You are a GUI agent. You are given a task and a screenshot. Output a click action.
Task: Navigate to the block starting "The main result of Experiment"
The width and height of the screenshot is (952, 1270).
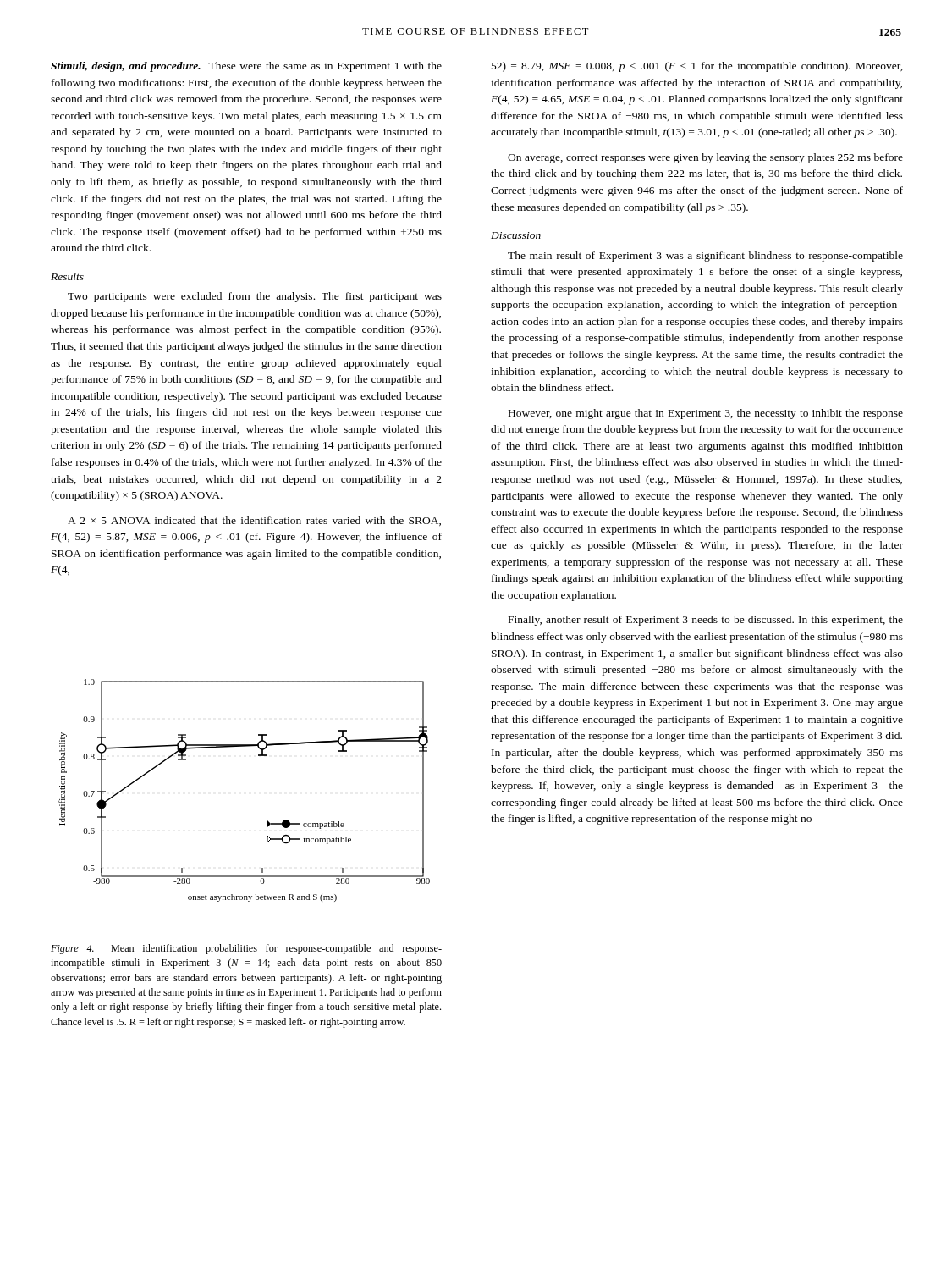coord(697,321)
